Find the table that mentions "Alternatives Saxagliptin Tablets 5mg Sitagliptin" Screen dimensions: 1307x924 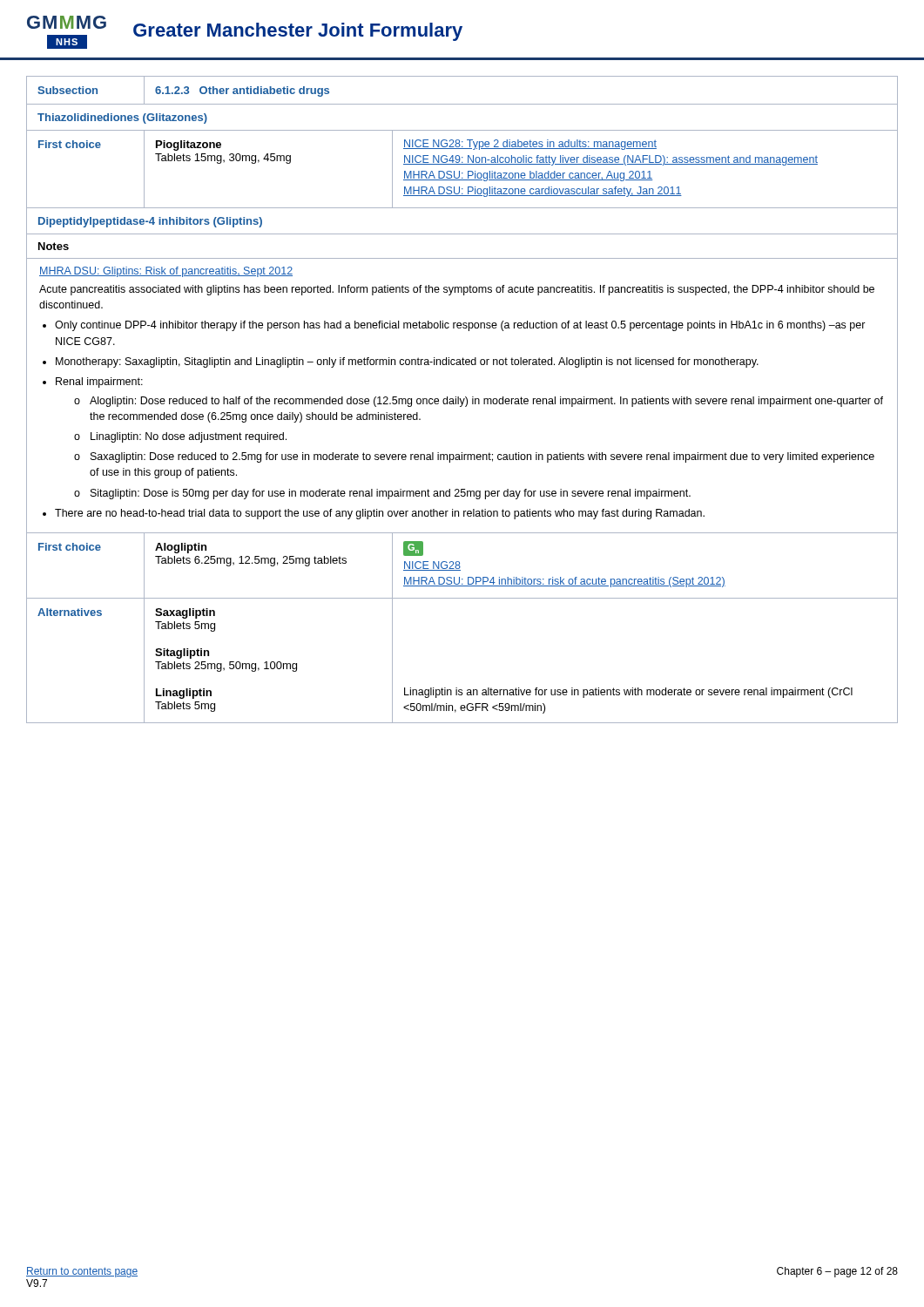tap(462, 661)
